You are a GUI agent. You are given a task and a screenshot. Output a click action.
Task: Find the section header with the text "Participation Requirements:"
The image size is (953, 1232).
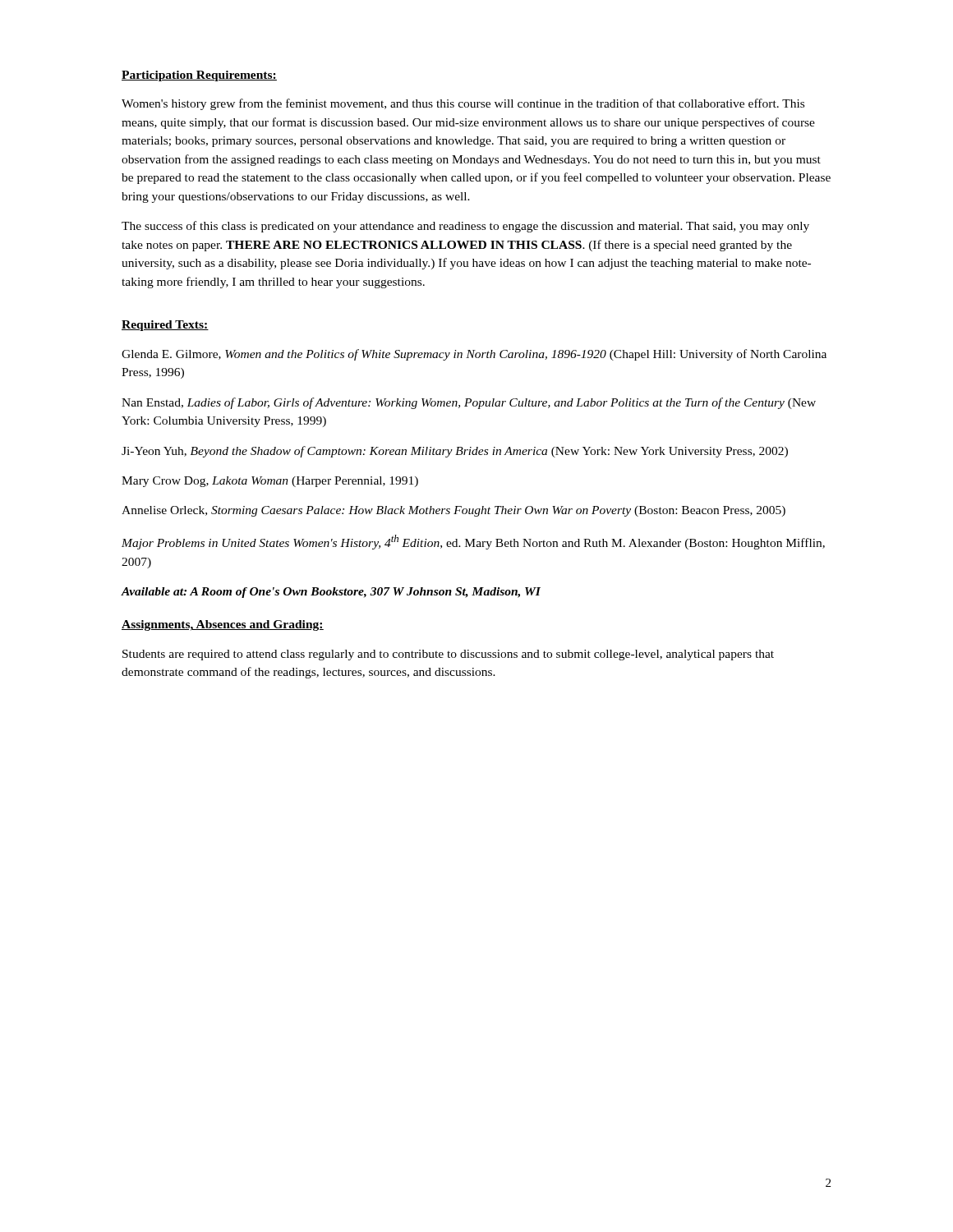click(199, 74)
